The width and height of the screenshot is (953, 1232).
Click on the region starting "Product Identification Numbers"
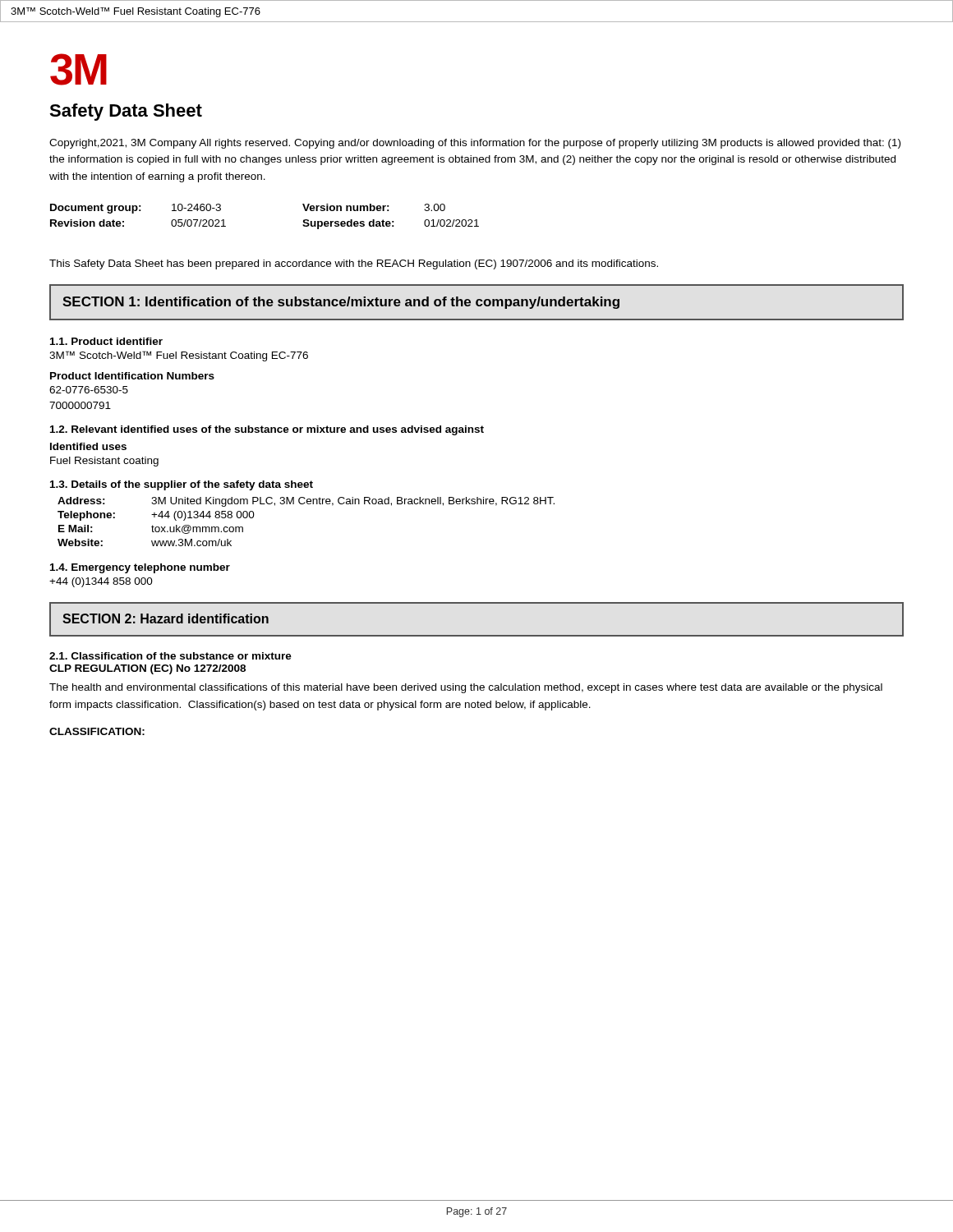pos(132,376)
